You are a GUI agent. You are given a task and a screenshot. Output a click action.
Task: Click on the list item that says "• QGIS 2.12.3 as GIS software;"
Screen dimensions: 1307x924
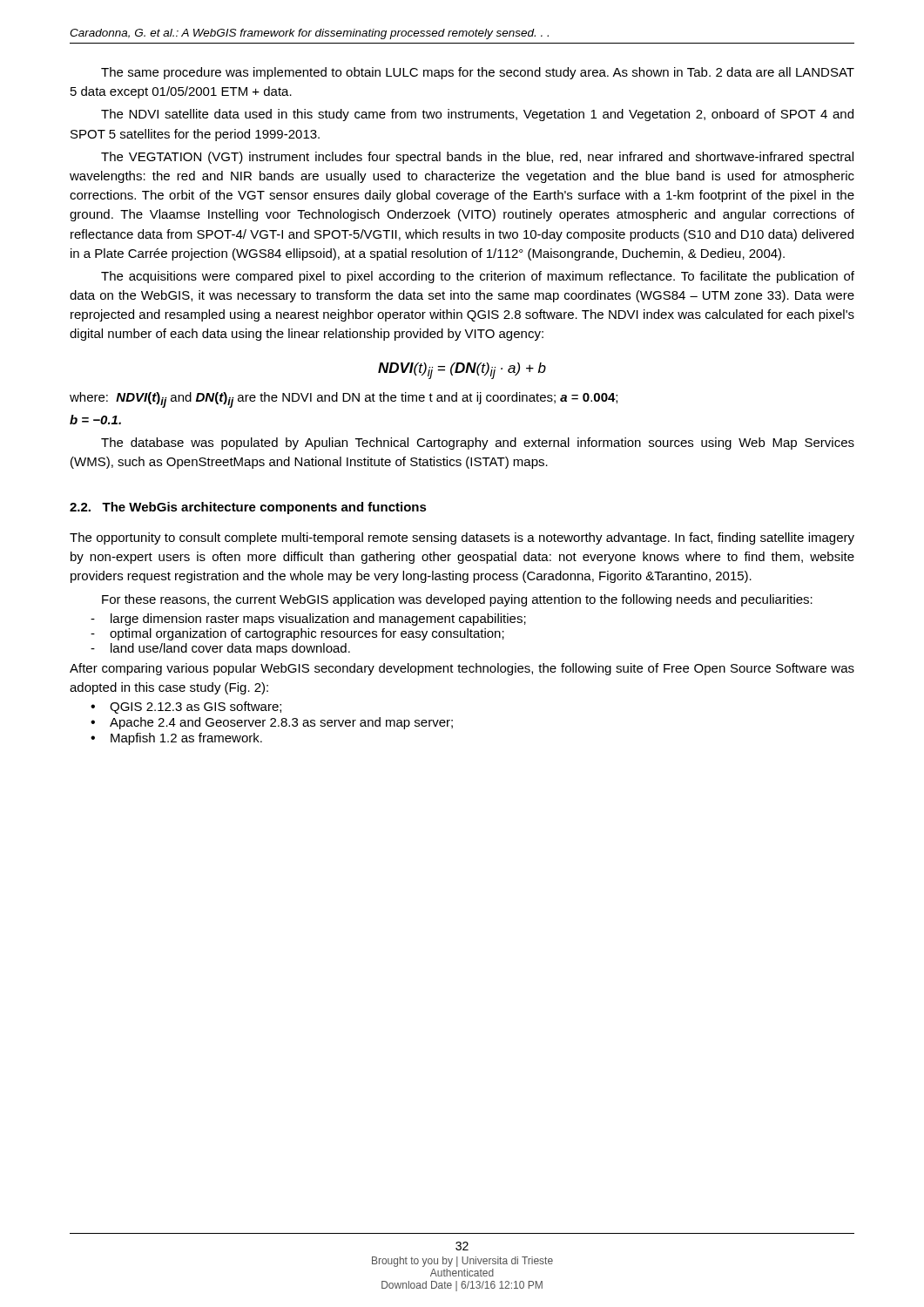point(186,708)
